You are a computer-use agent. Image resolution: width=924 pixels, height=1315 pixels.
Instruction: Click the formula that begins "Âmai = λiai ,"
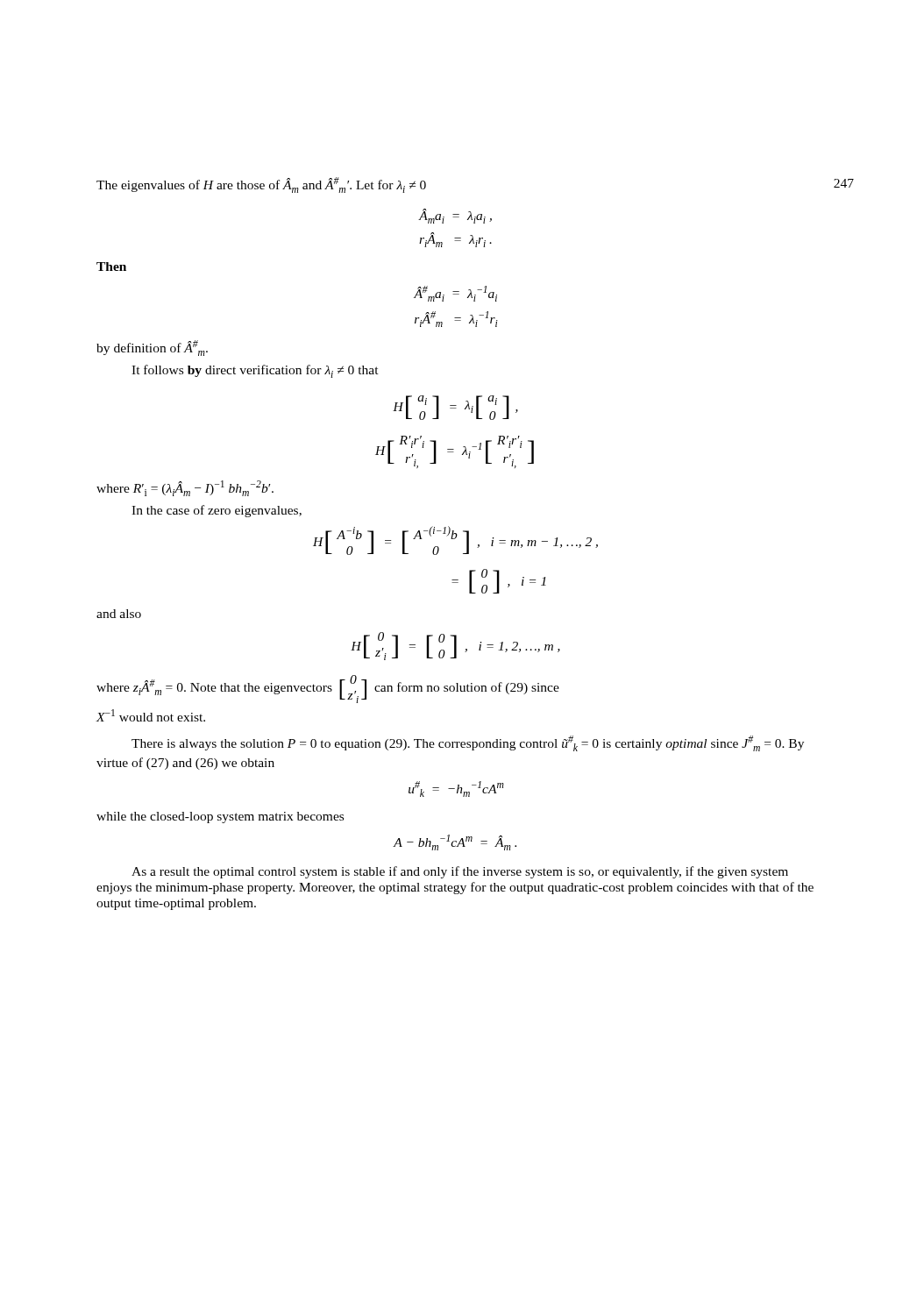[x=456, y=229]
